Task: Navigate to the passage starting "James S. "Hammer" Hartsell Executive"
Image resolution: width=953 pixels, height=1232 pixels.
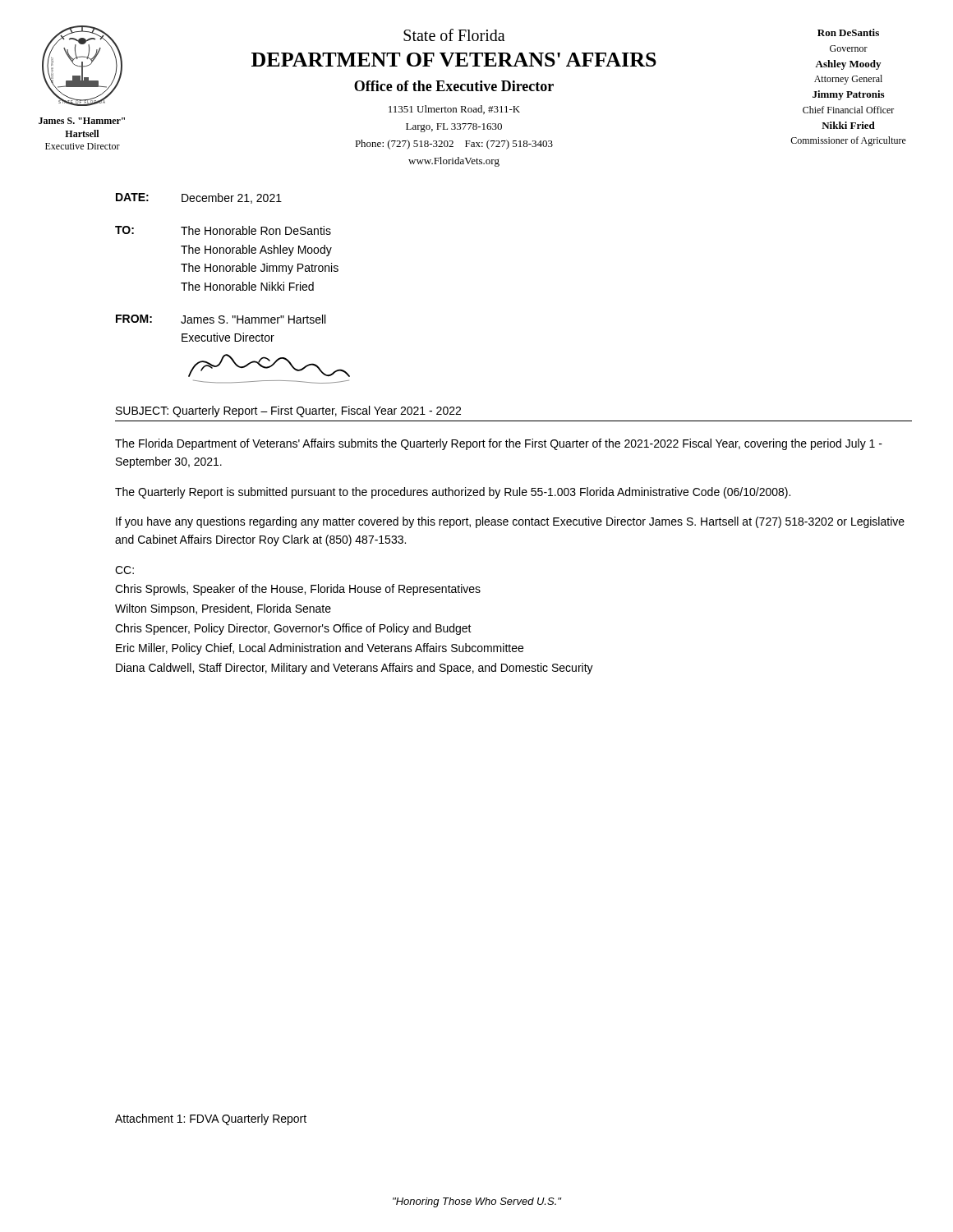Action: click(x=82, y=134)
